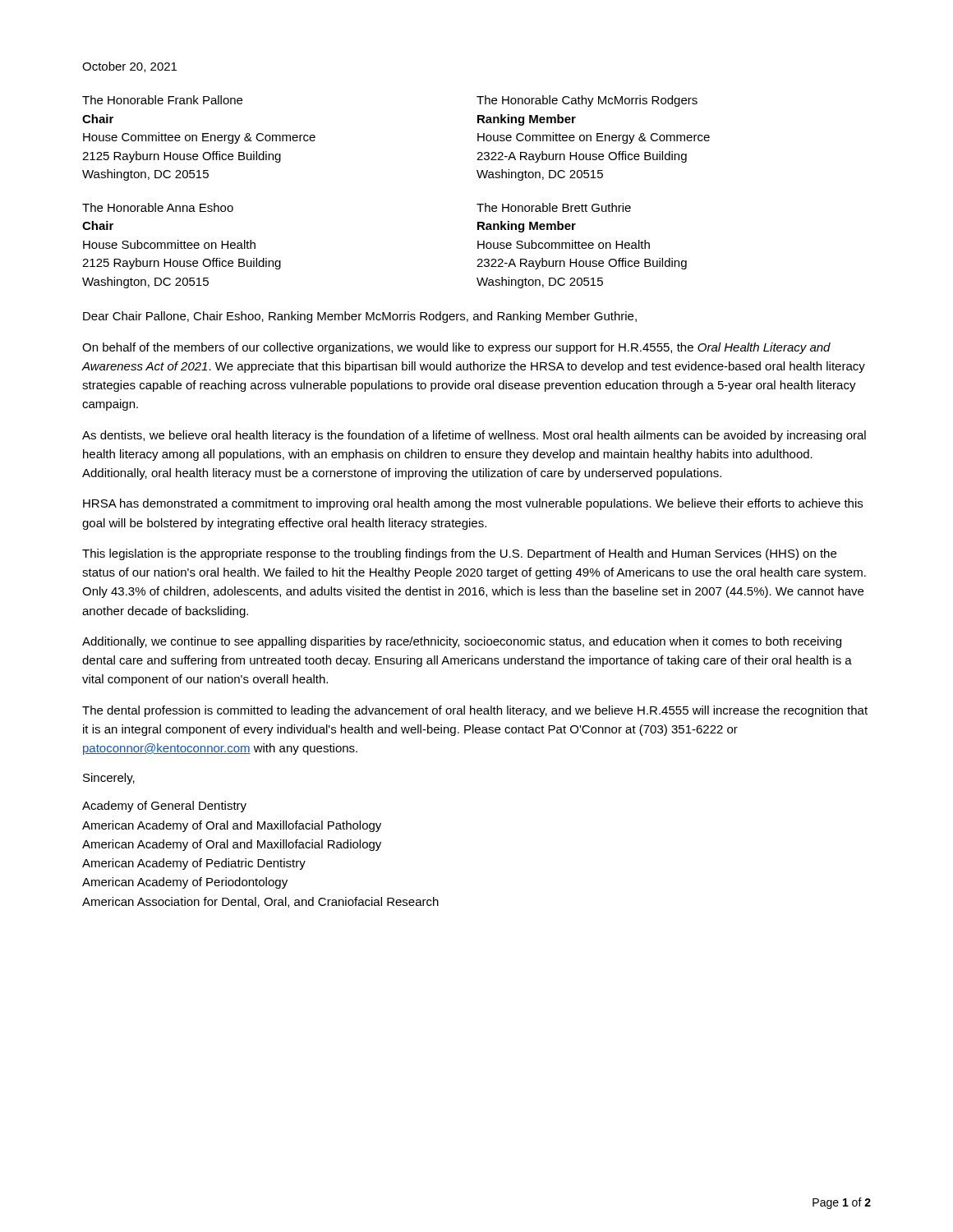Locate the list item containing "American Association for"

point(261,901)
